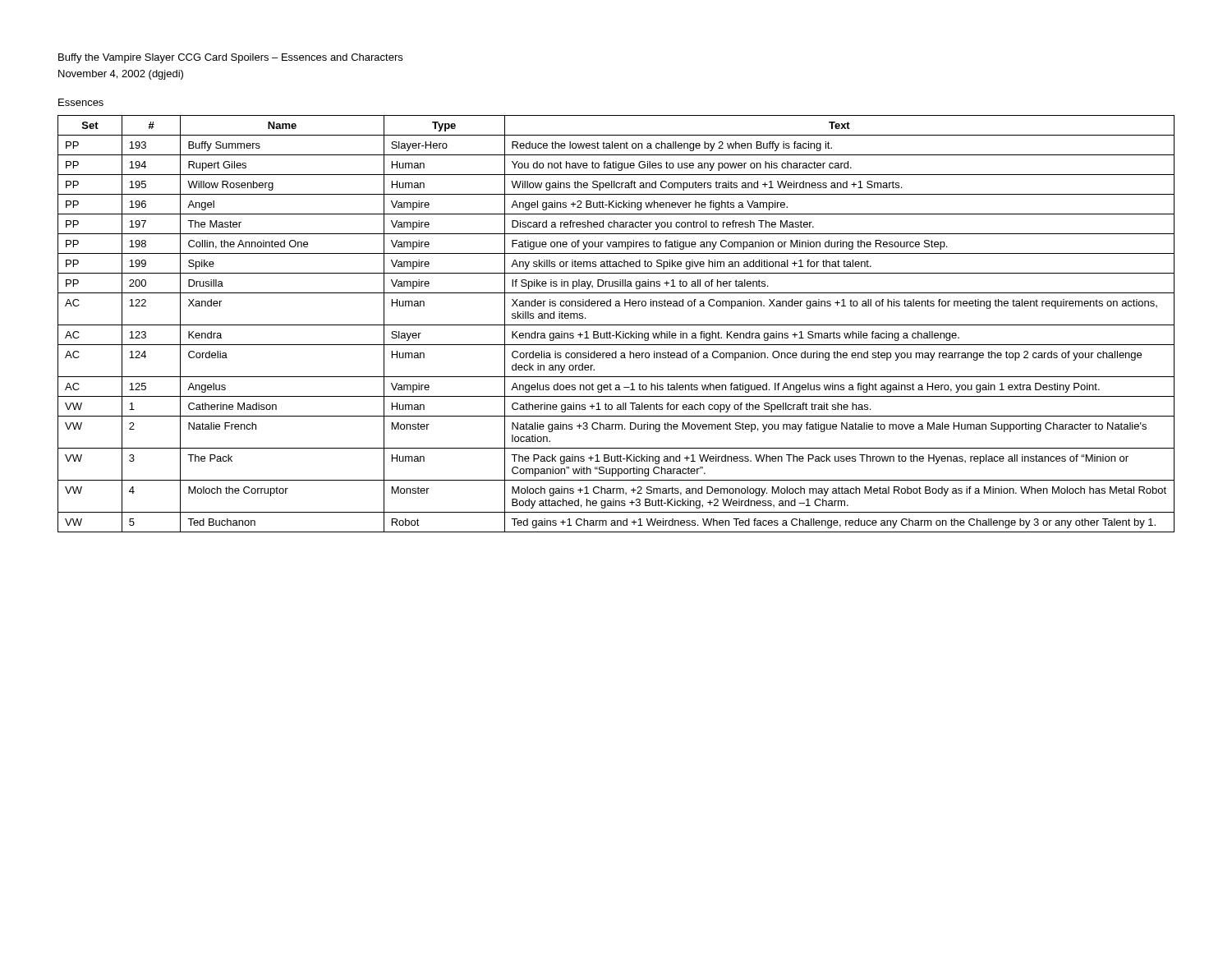The width and height of the screenshot is (1232, 953).
Task: Find a table
Action: pos(616,324)
